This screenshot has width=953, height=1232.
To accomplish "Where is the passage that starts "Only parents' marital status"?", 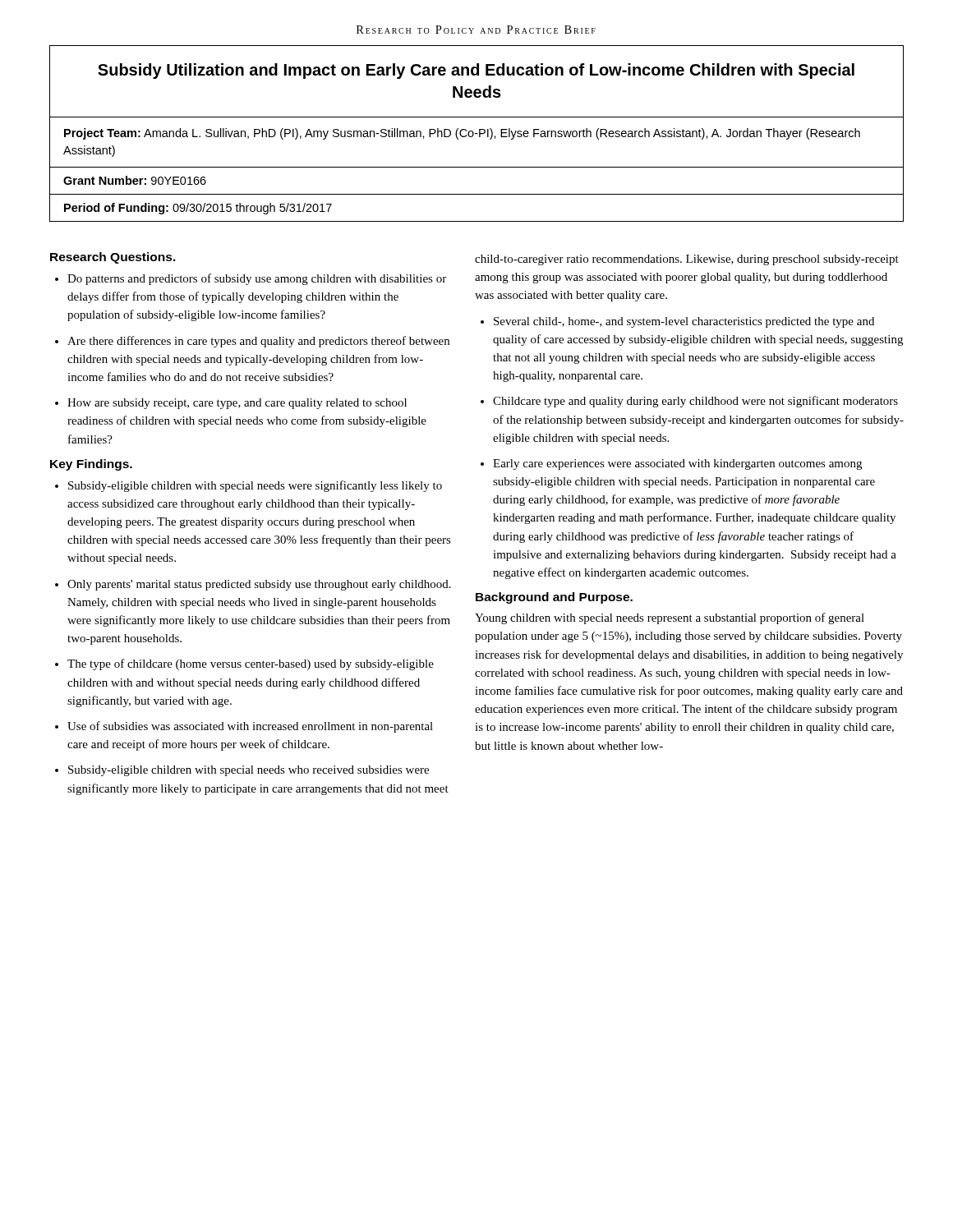I will tap(259, 611).
